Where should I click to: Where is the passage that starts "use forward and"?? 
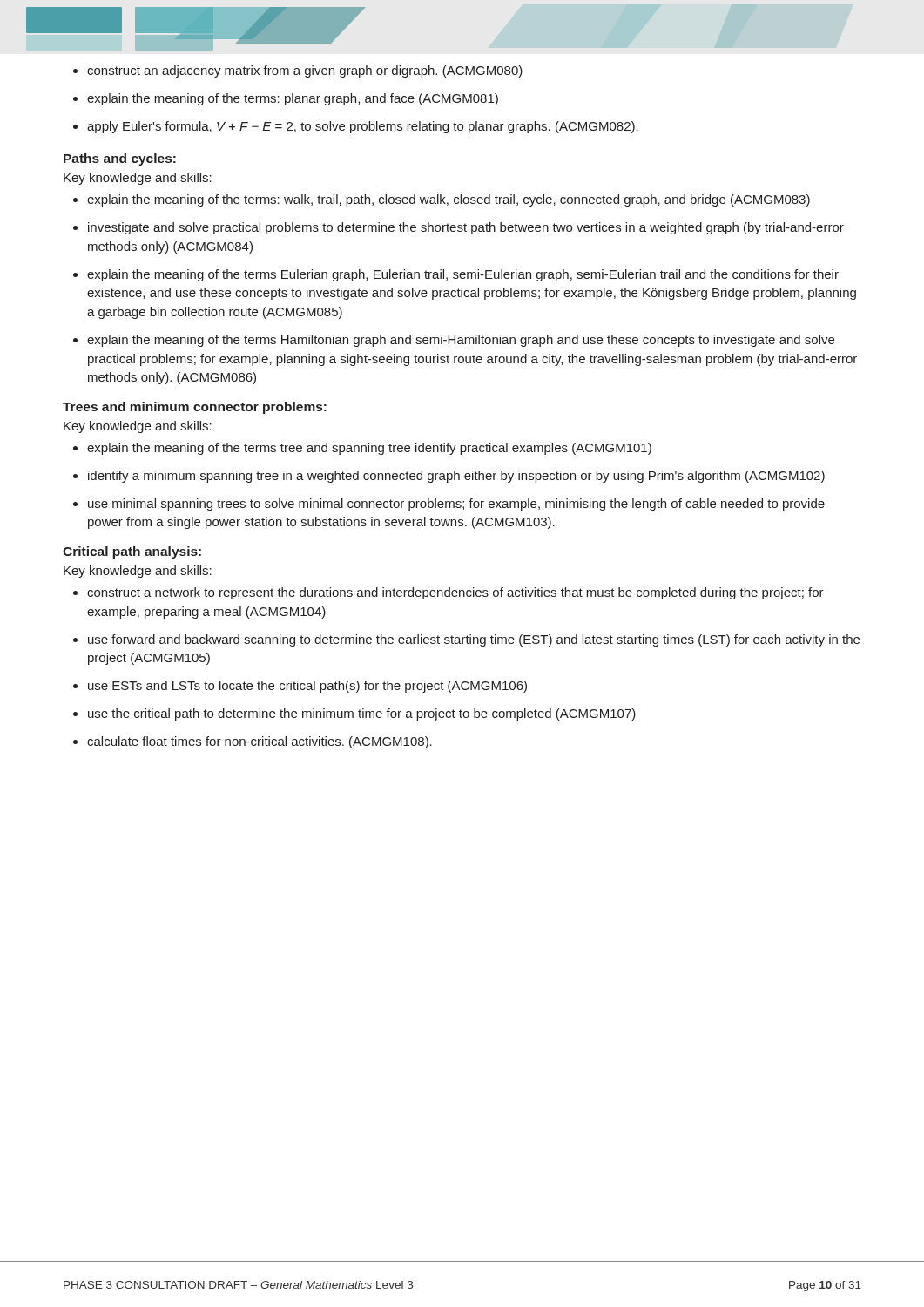(x=462, y=649)
